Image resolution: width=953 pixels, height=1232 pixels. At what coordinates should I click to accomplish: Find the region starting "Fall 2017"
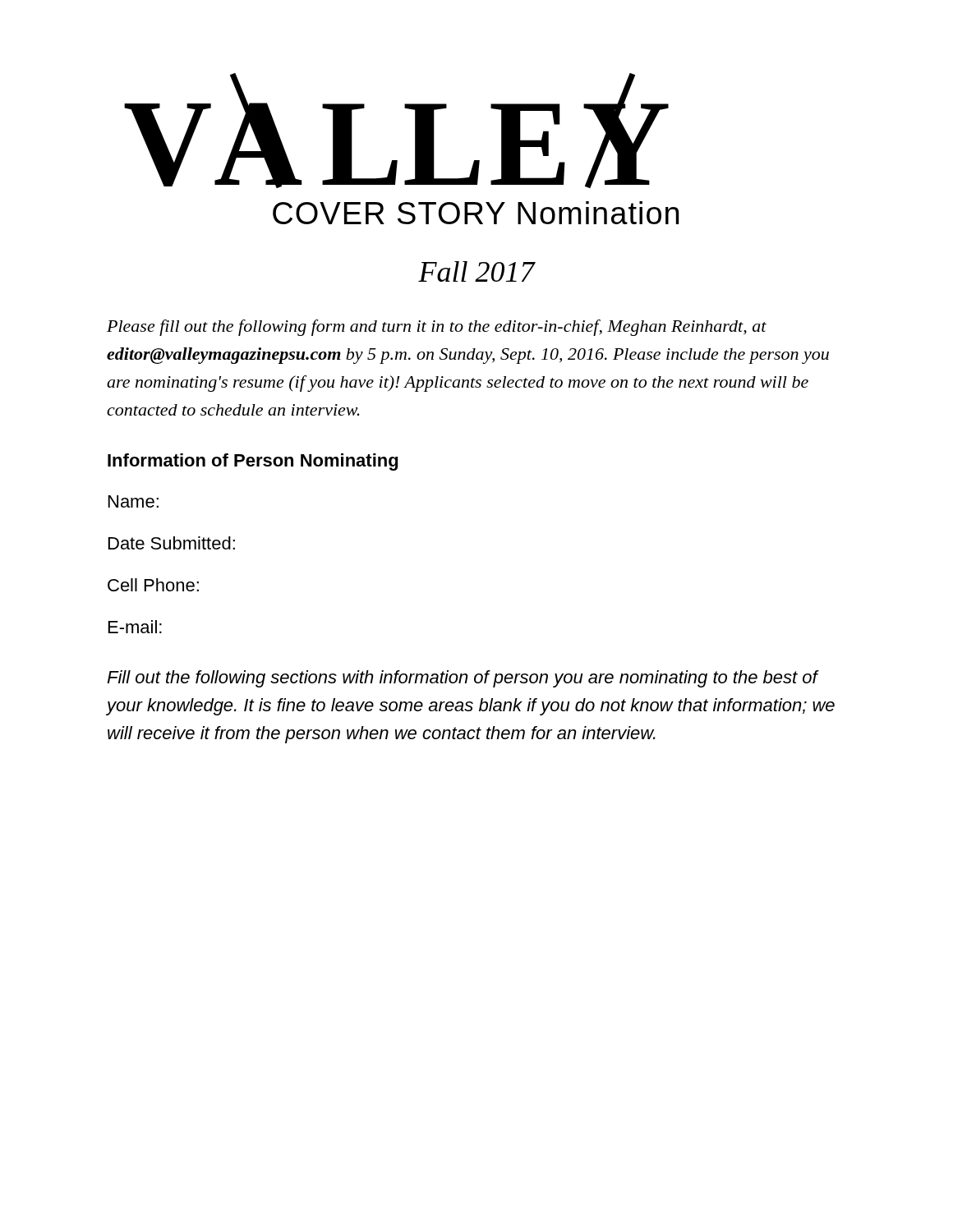coord(476,272)
